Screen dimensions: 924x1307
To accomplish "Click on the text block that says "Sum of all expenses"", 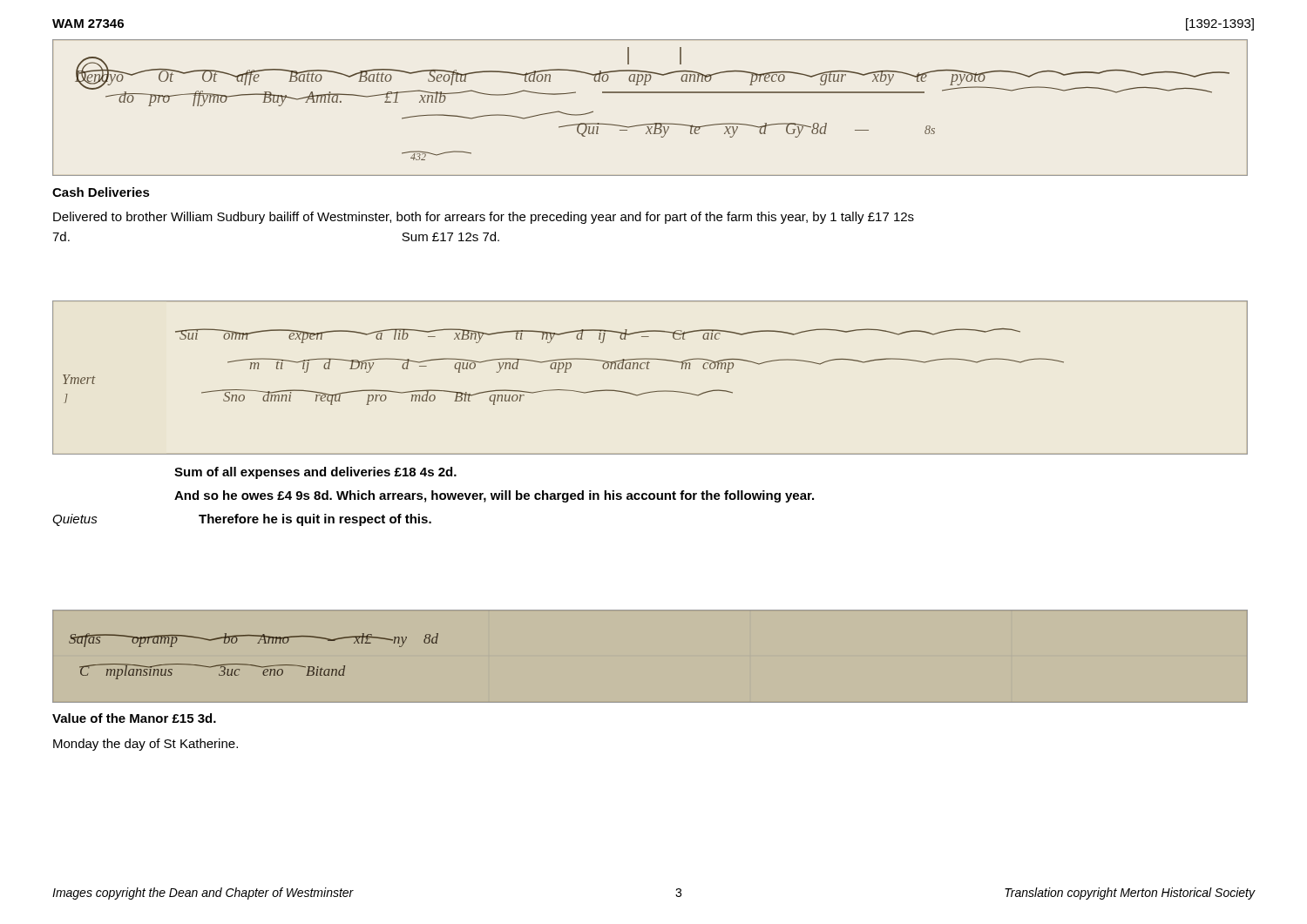I will tap(316, 472).
